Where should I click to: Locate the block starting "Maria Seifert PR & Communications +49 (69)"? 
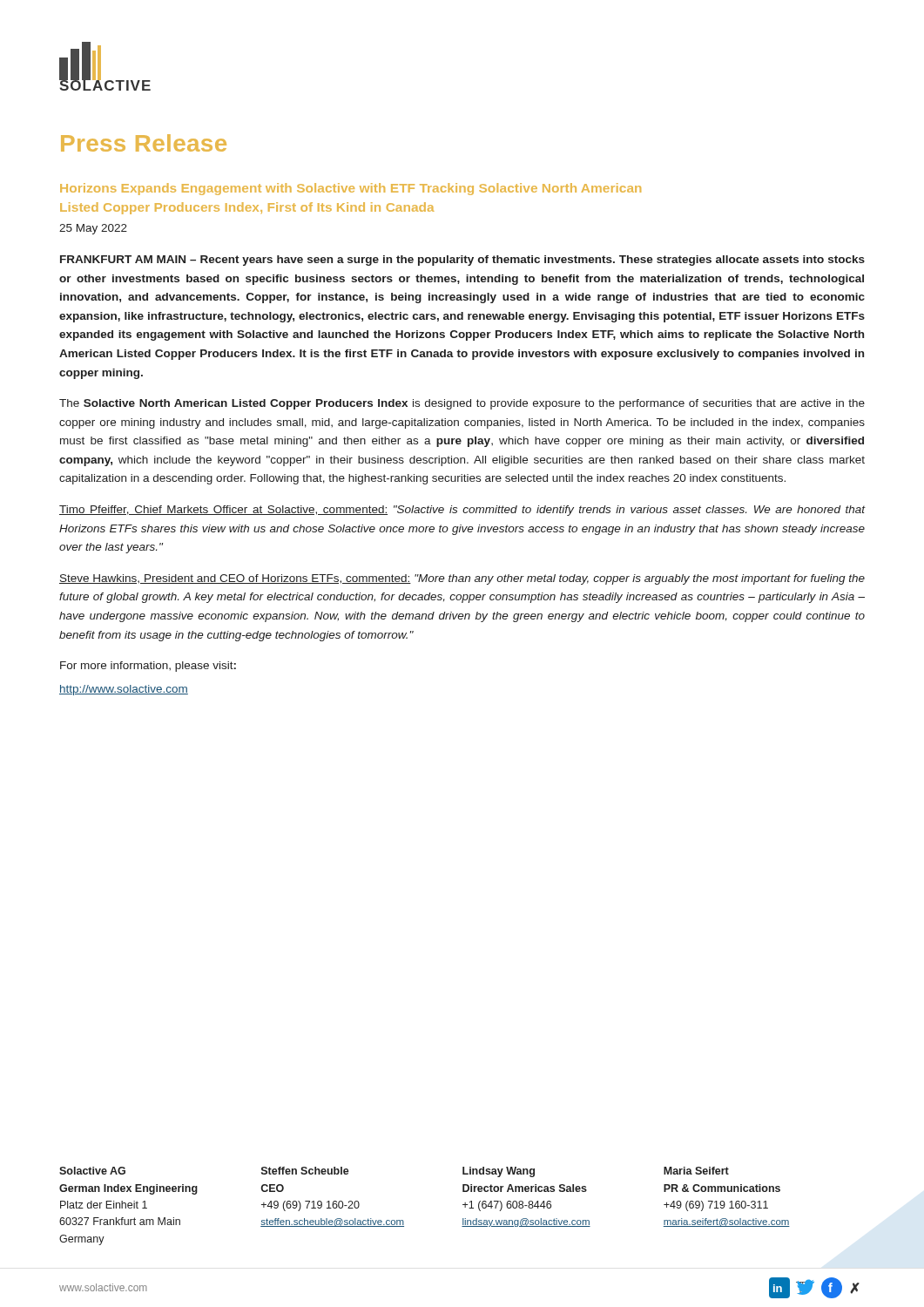[x=726, y=1196]
